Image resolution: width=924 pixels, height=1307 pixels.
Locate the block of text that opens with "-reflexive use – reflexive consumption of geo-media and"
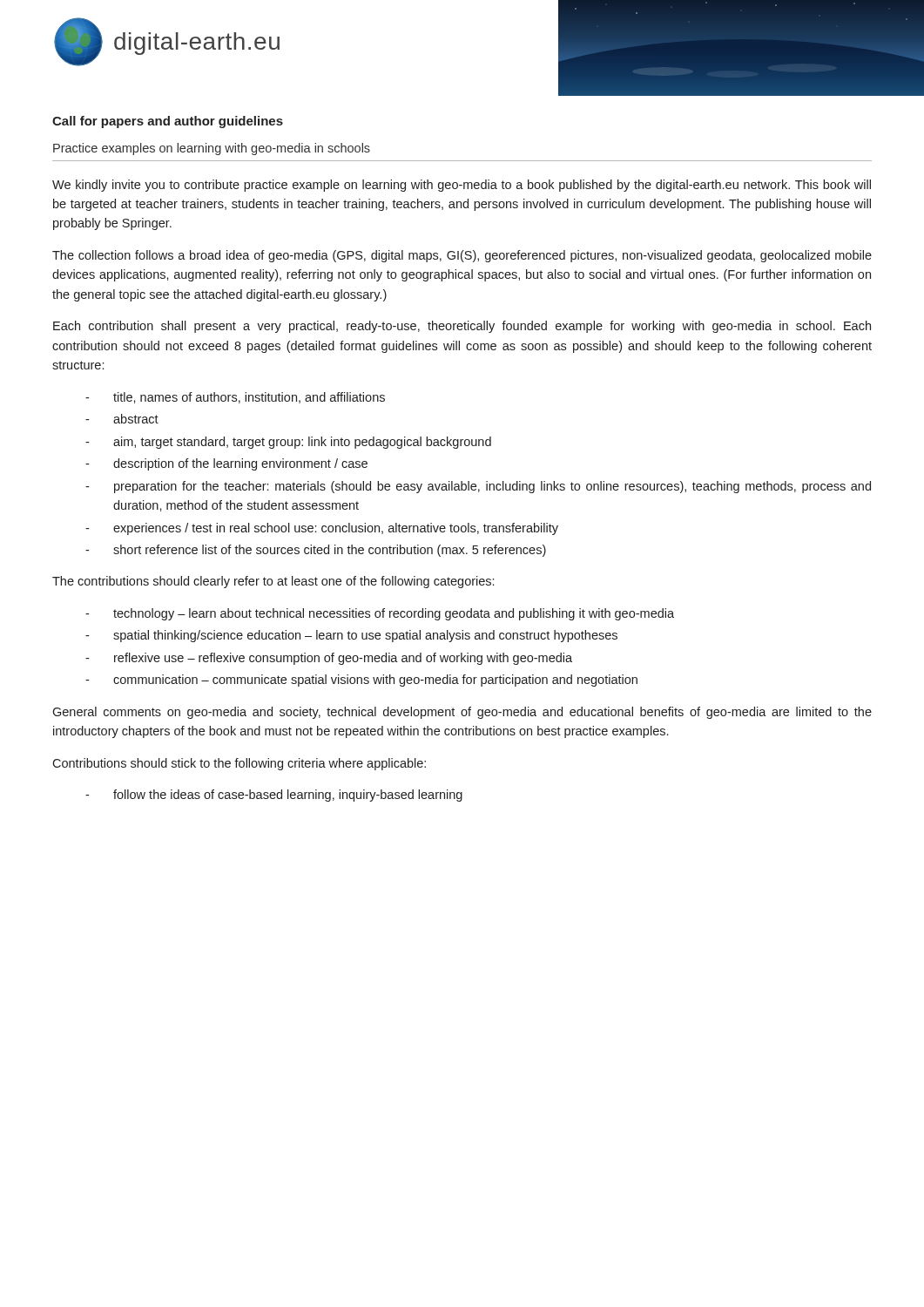point(462,658)
